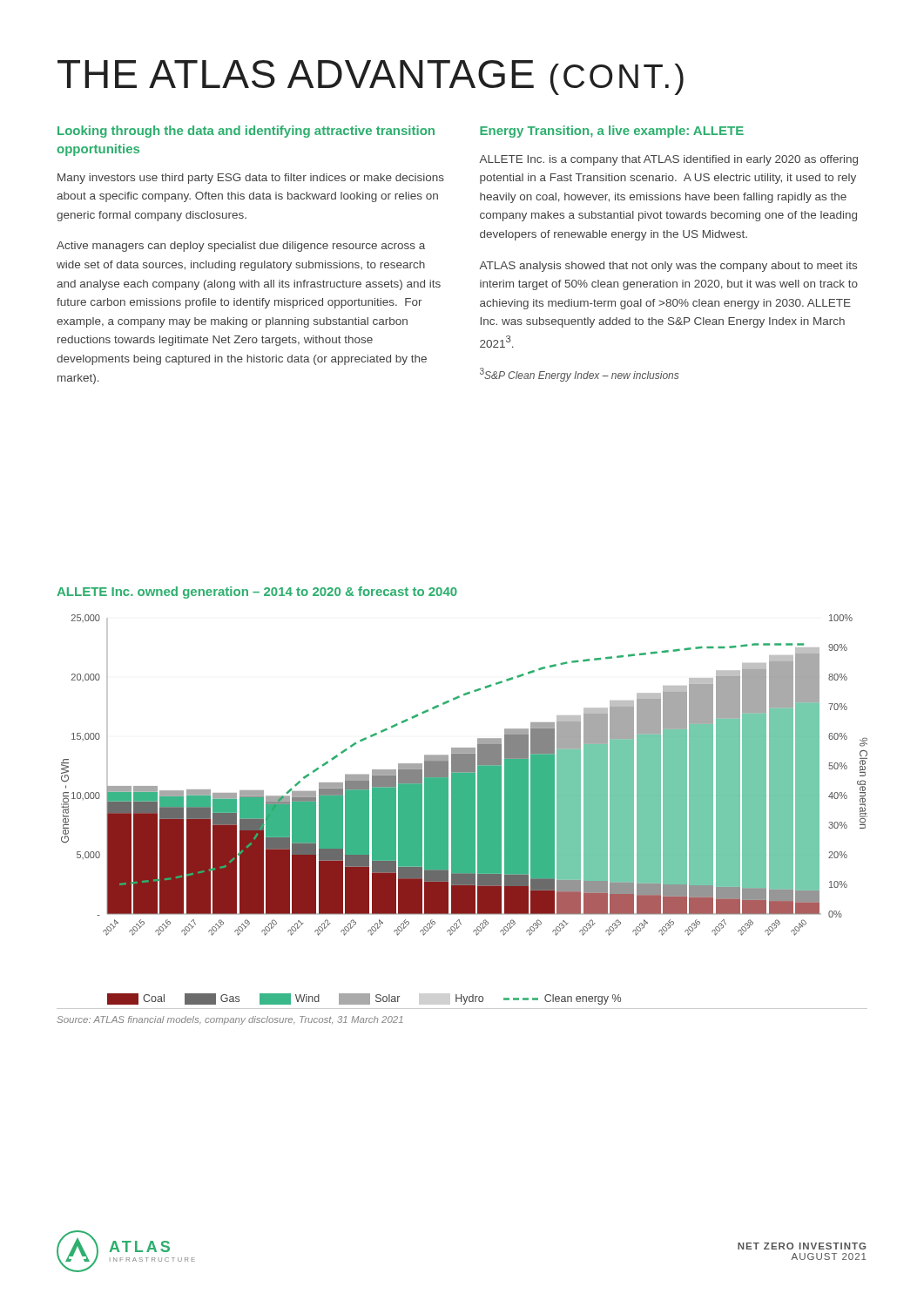Find the block on this page that starts "ATLAS analysis showed that not"
This screenshot has width=924, height=1307.
pyautogui.click(x=669, y=304)
